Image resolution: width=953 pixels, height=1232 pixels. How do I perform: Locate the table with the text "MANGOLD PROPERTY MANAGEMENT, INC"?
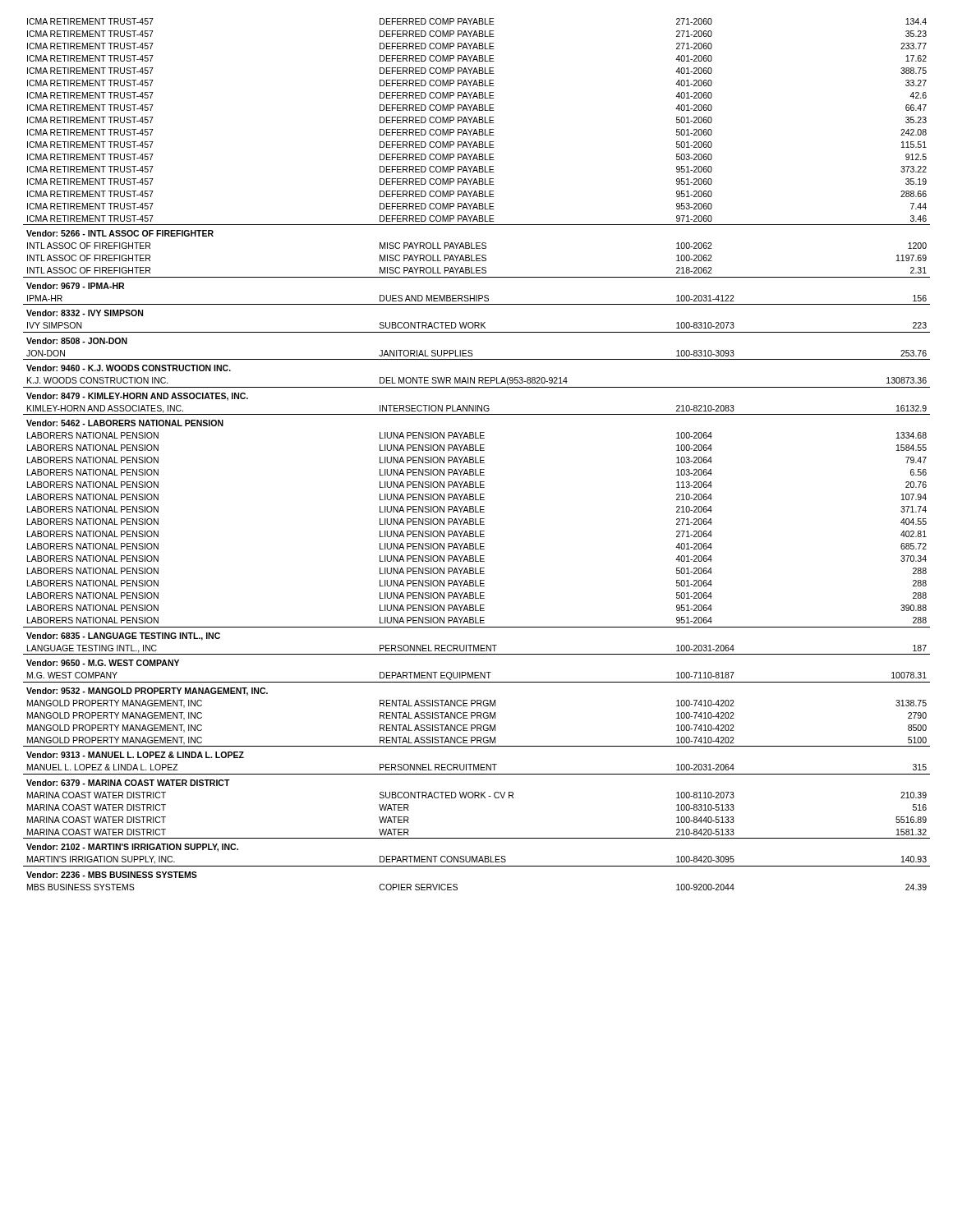tap(476, 454)
